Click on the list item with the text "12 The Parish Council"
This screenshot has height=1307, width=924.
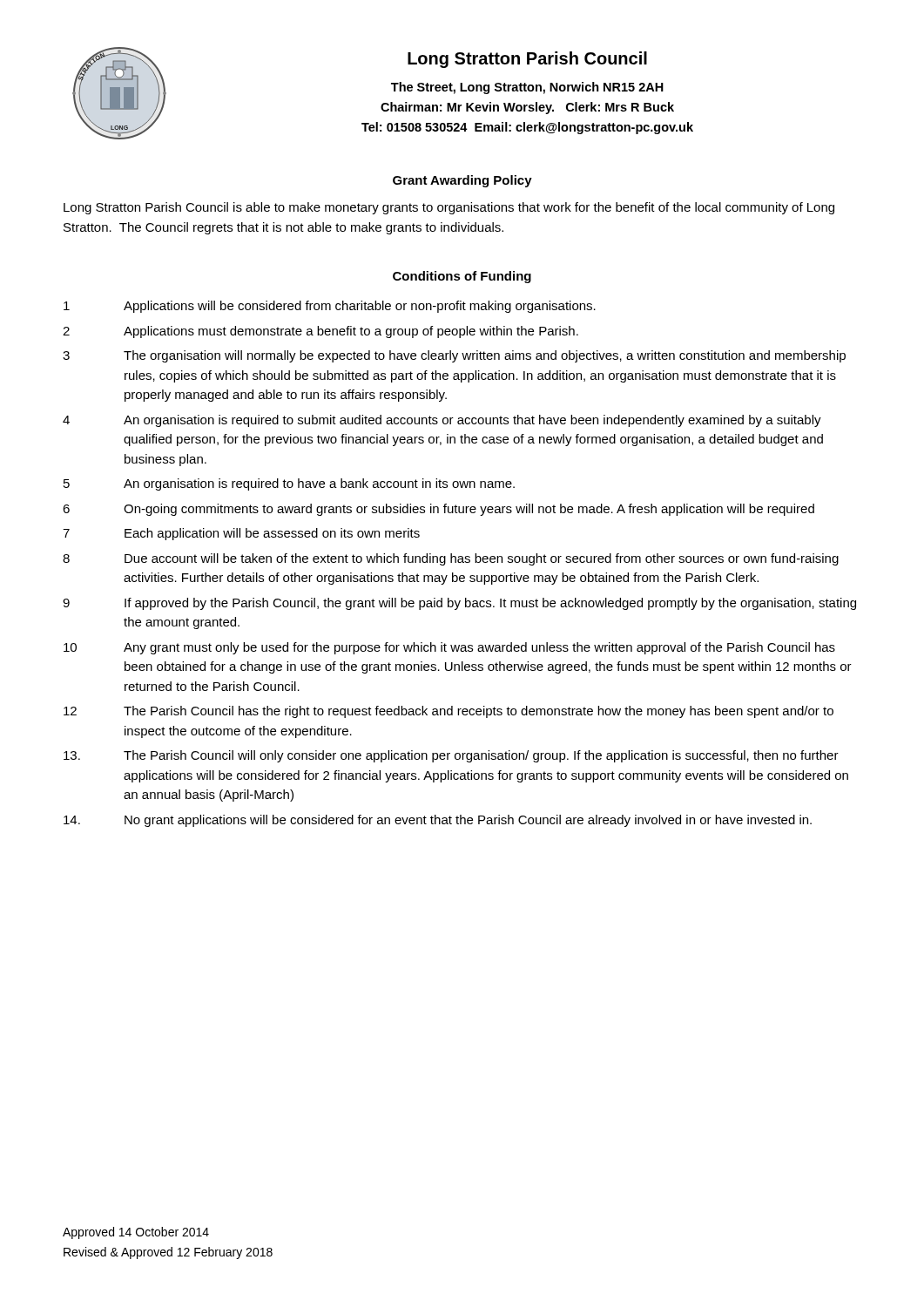pos(462,721)
